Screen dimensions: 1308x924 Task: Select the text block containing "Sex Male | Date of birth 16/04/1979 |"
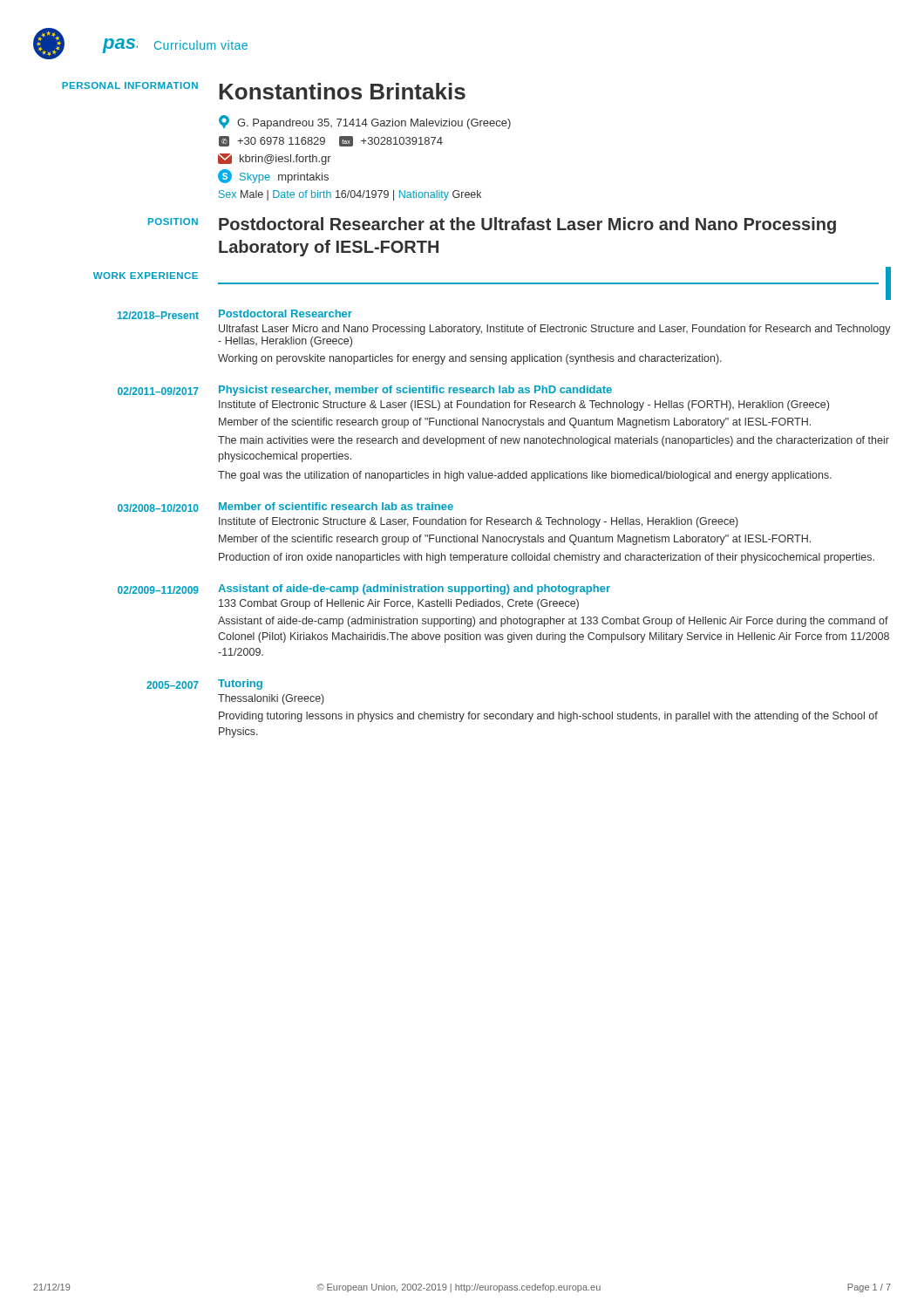(350, 194)
